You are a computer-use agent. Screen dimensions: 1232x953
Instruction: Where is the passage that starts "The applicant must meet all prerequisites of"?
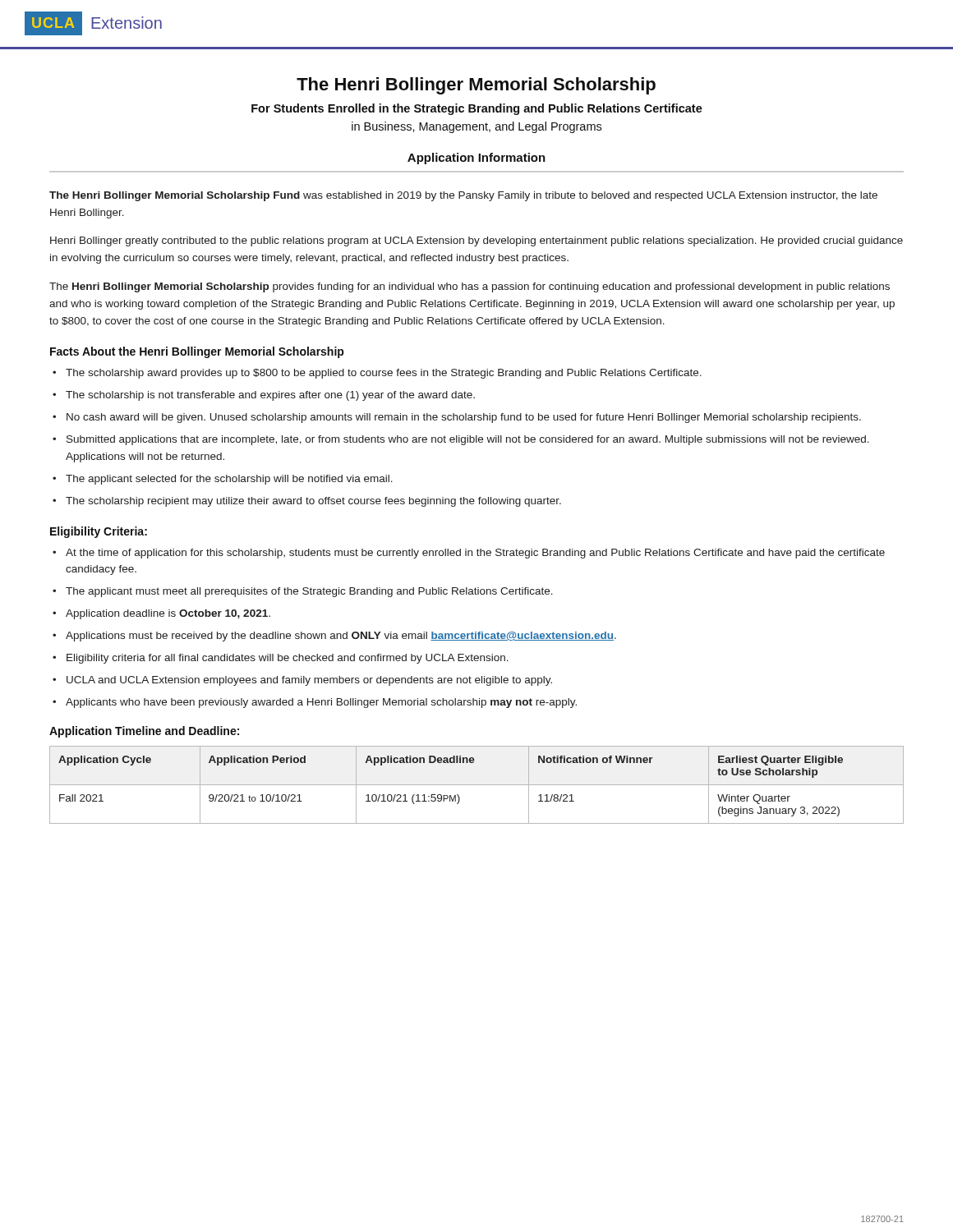click(x=310, y=591)
